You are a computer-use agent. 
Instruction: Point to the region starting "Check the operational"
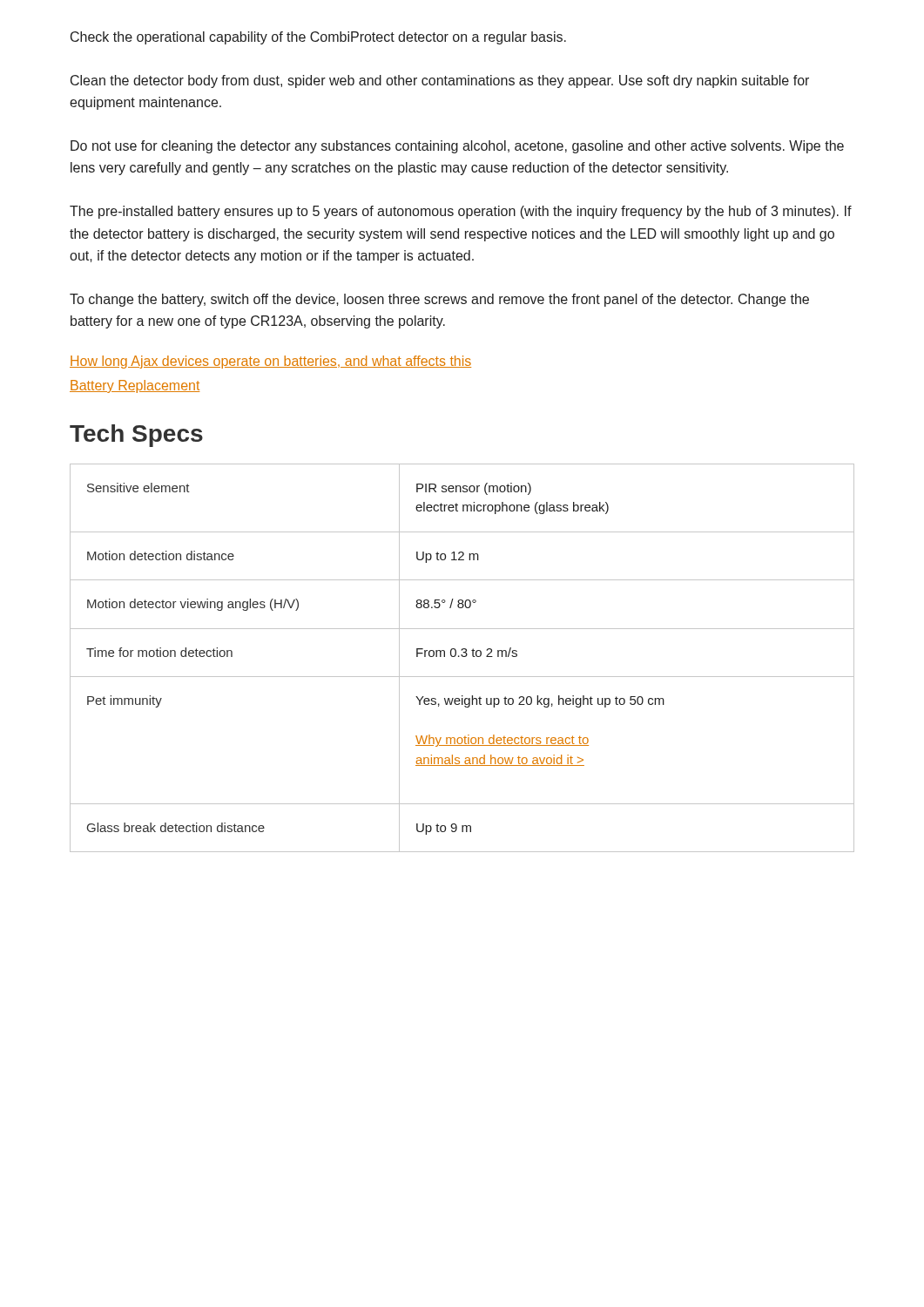[x=318, y=37]
